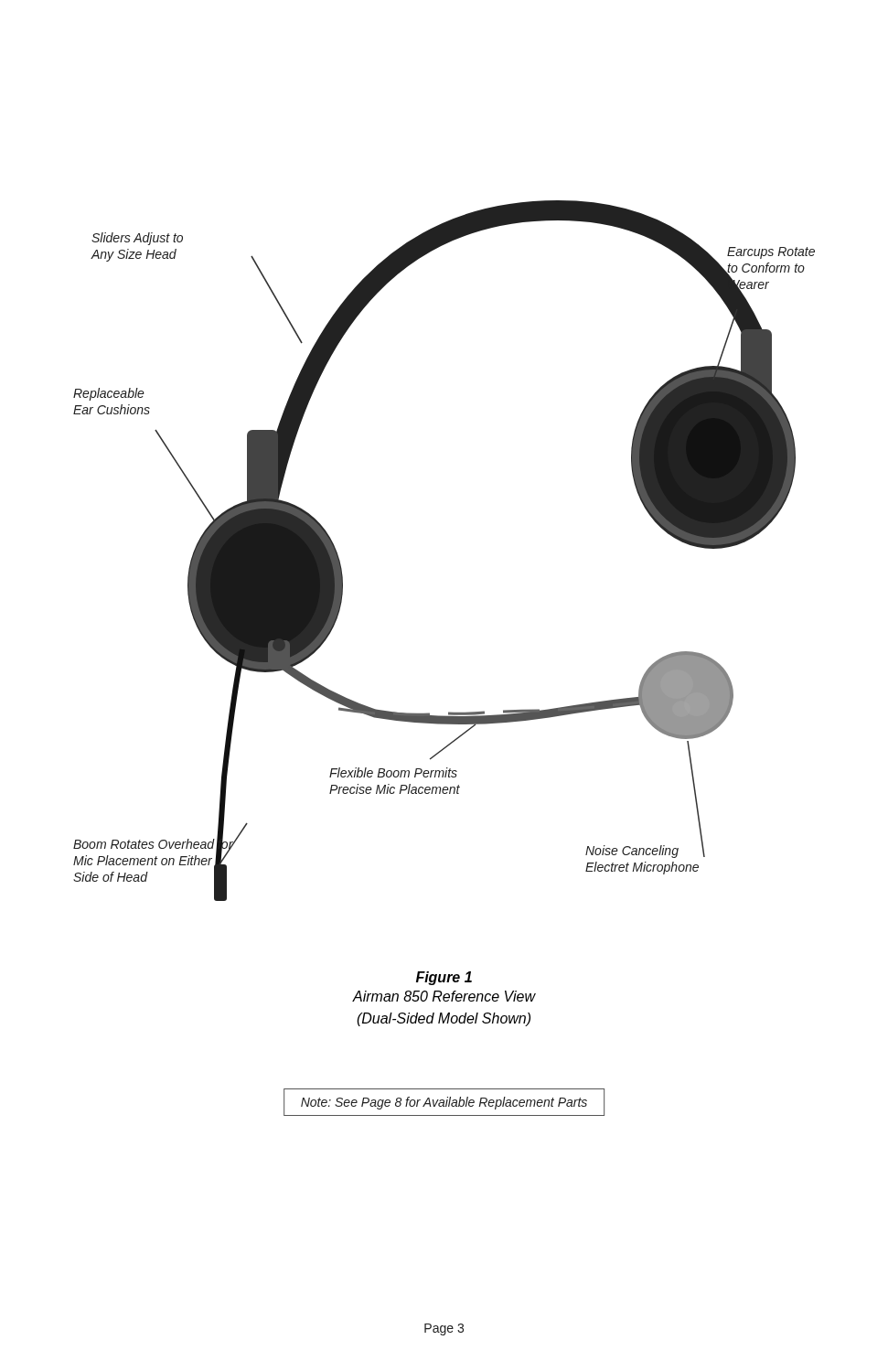Click the caption that begins "Figure 1 Airman 850 Reference View (Dual-Sided"
This screenshot has height=1372, width=888.
click(444, 1000)
